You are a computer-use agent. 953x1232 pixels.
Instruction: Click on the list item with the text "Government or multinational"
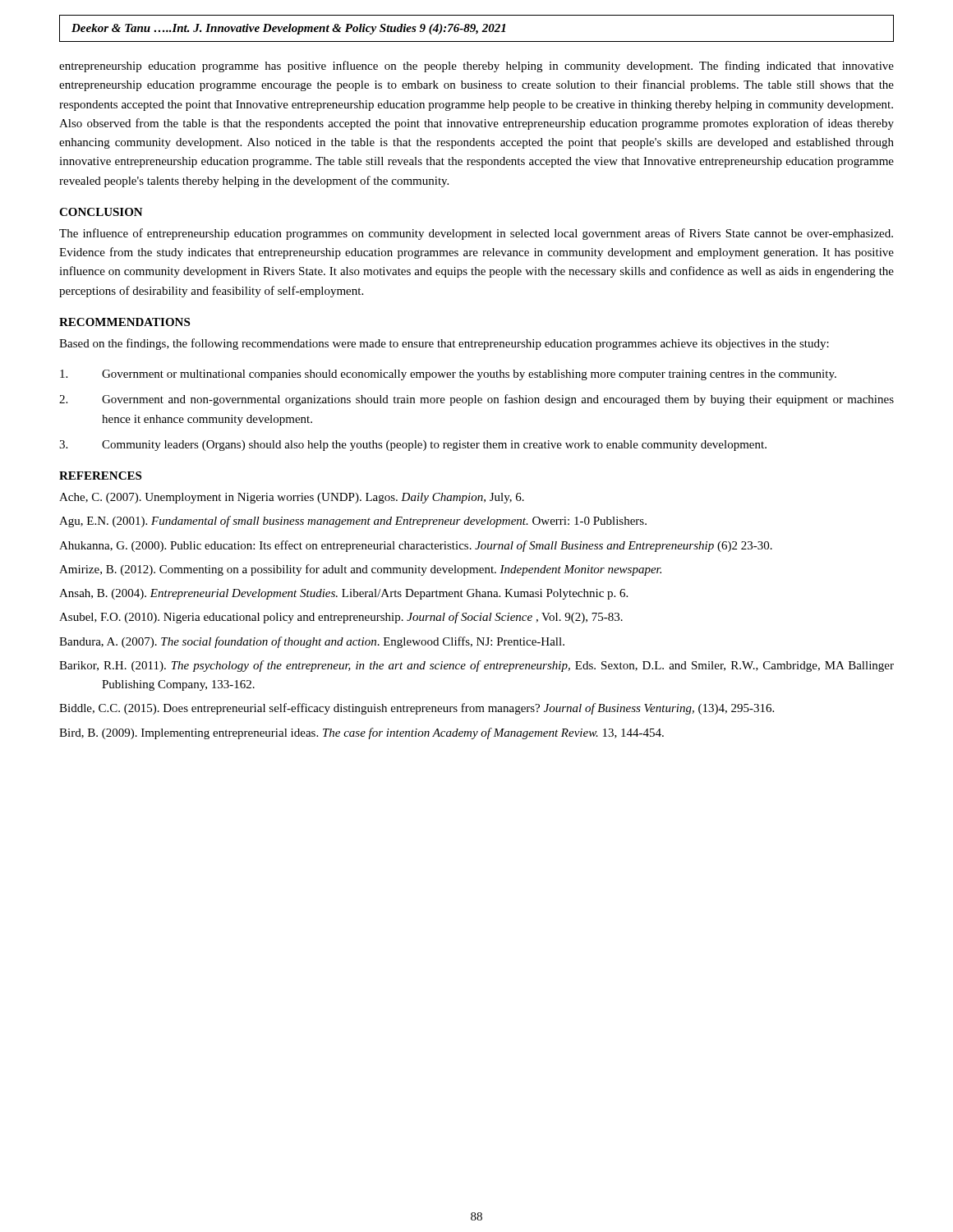(448, 374)
